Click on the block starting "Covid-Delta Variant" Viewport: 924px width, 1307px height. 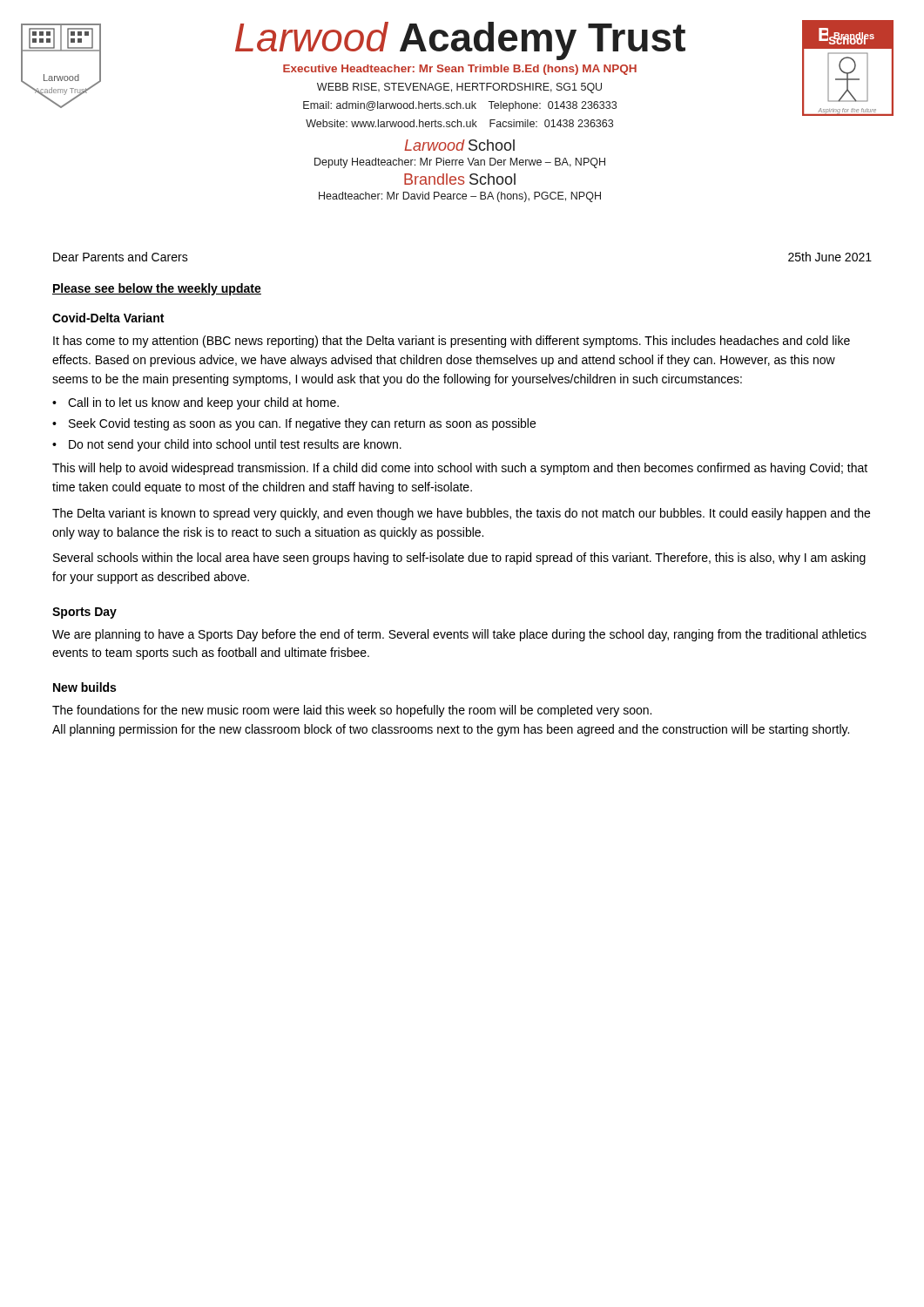pyautogui.click(x=108, y=318)
